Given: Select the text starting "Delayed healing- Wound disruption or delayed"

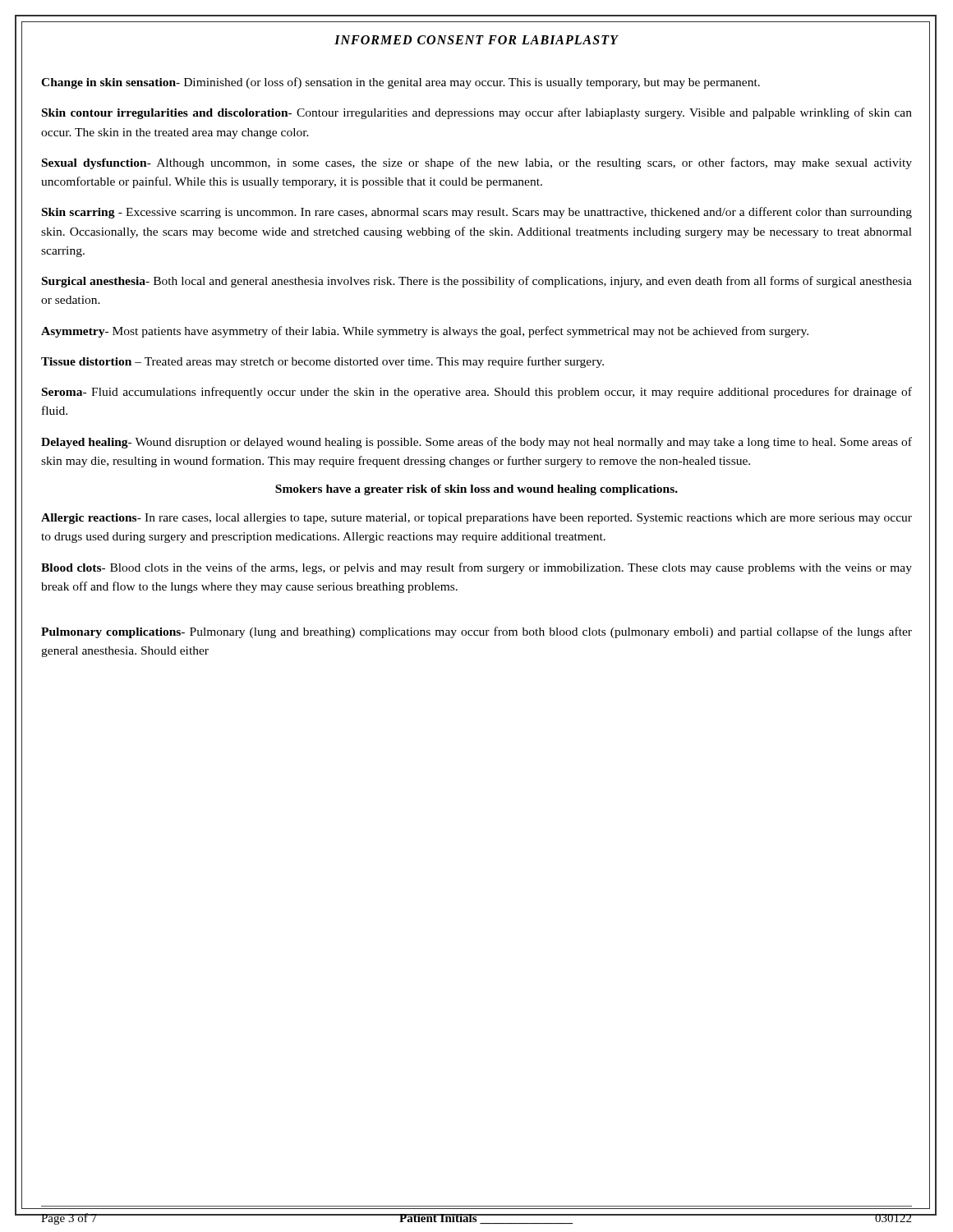Looking at the screenshot, I should [x=476, y=451].
